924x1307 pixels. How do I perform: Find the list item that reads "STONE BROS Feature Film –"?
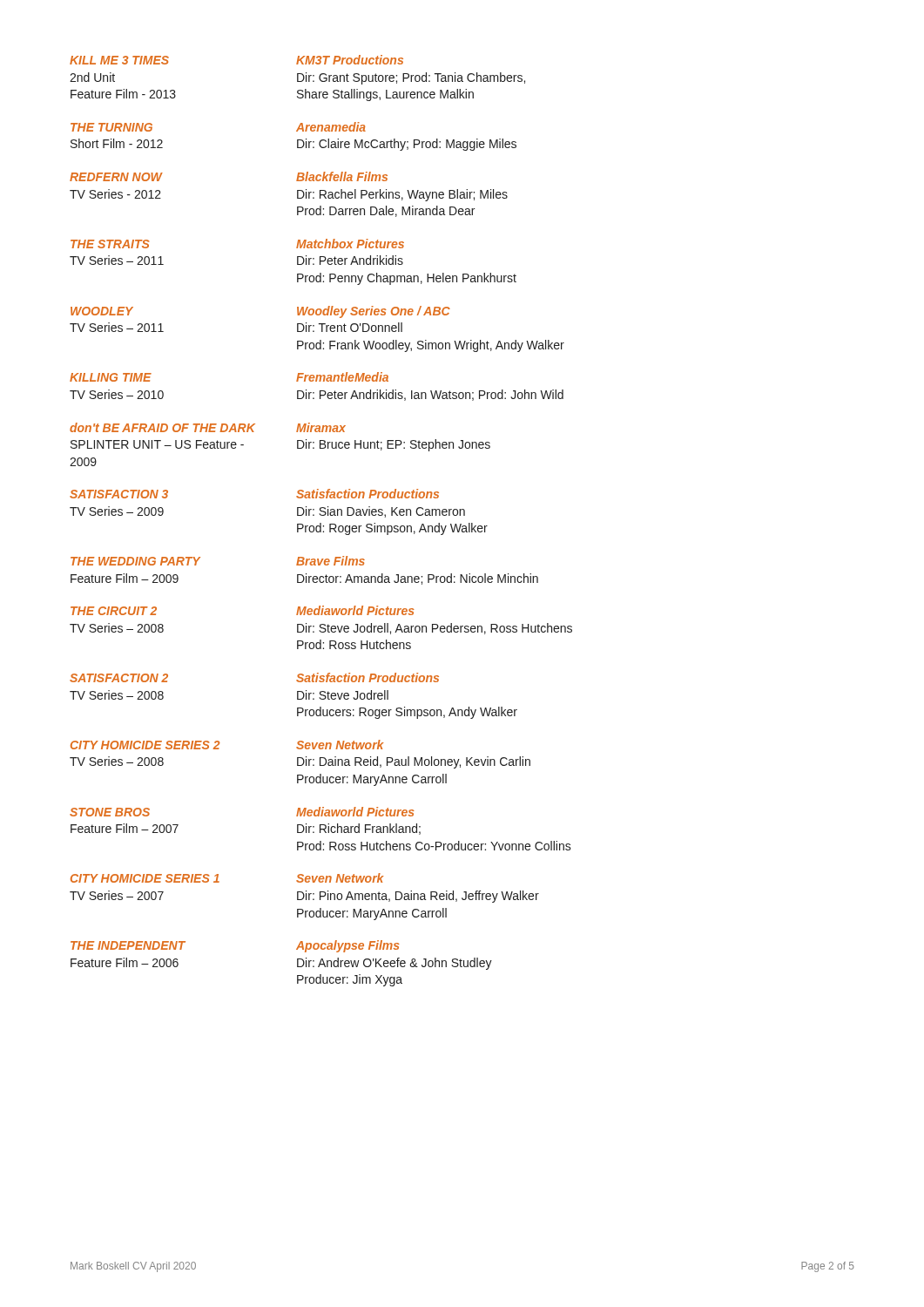point(320,829)
